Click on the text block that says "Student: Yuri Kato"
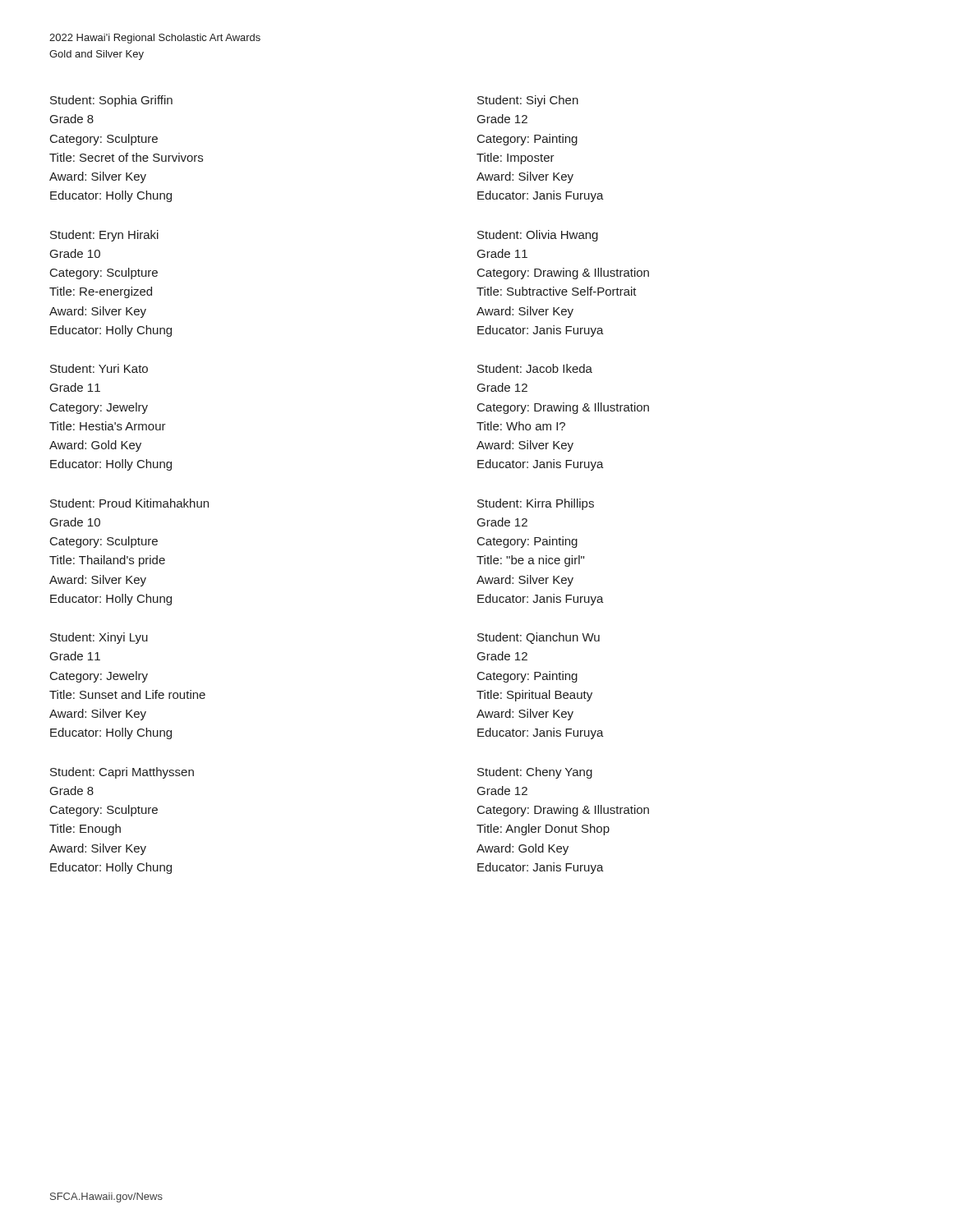The height and width of the screenshot is (1232, 953). click(111, 416)
